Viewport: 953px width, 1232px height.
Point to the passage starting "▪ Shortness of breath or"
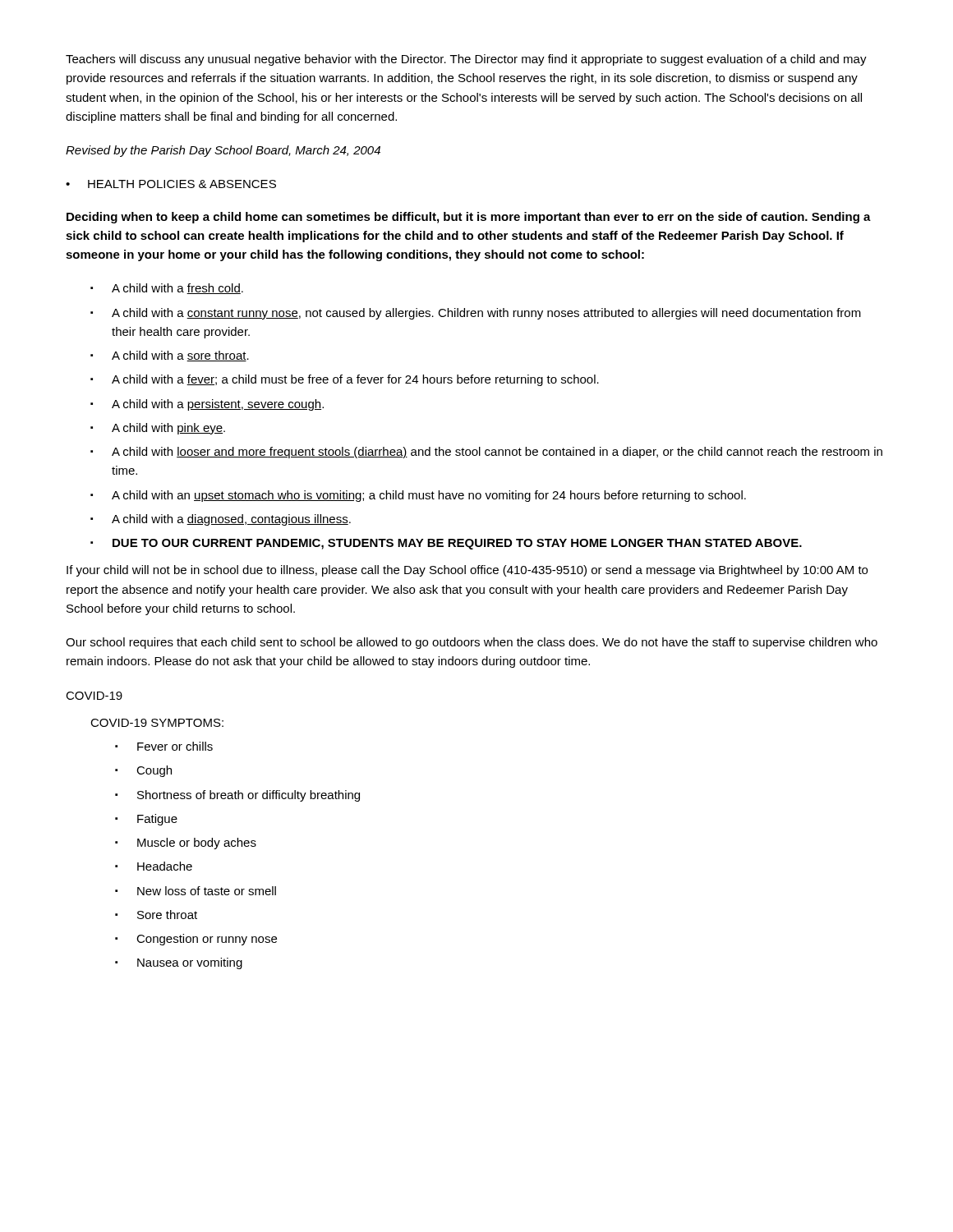(238, 794)
